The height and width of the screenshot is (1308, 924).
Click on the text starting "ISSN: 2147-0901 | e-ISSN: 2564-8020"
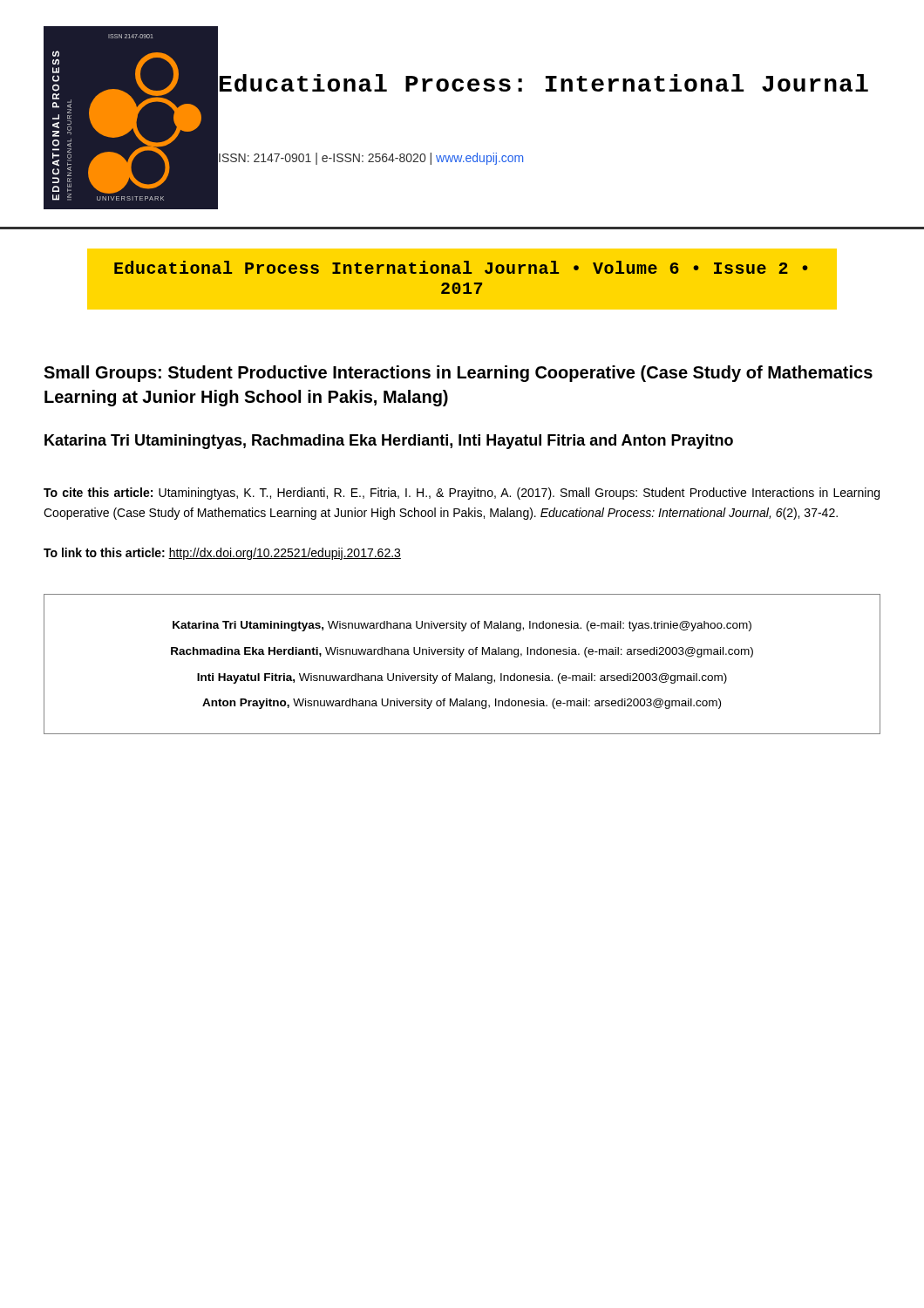(371, 157)
